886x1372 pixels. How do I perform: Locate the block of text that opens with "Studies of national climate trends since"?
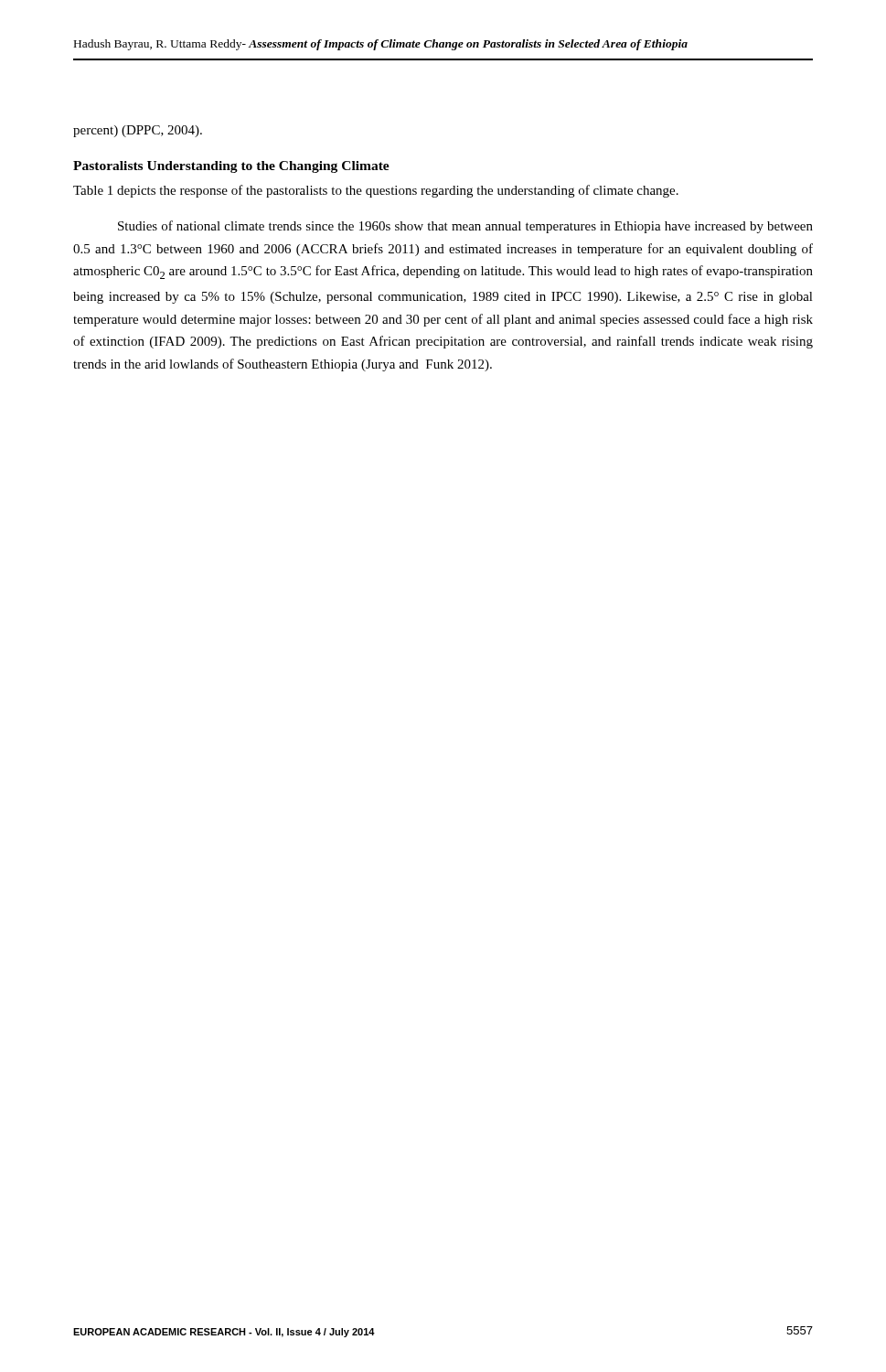443,295
